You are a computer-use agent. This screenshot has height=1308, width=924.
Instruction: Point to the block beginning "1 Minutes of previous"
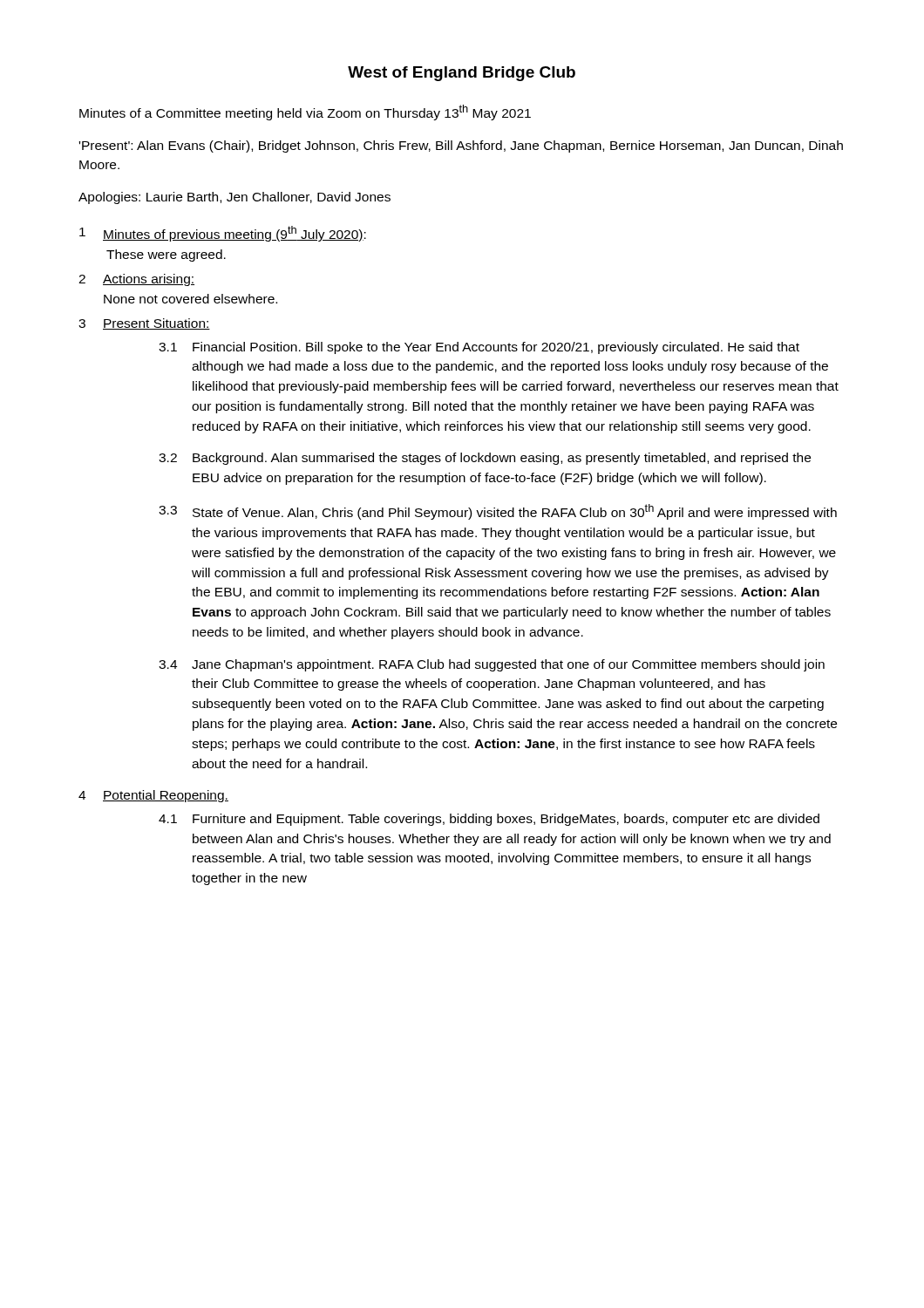[223, 234]
